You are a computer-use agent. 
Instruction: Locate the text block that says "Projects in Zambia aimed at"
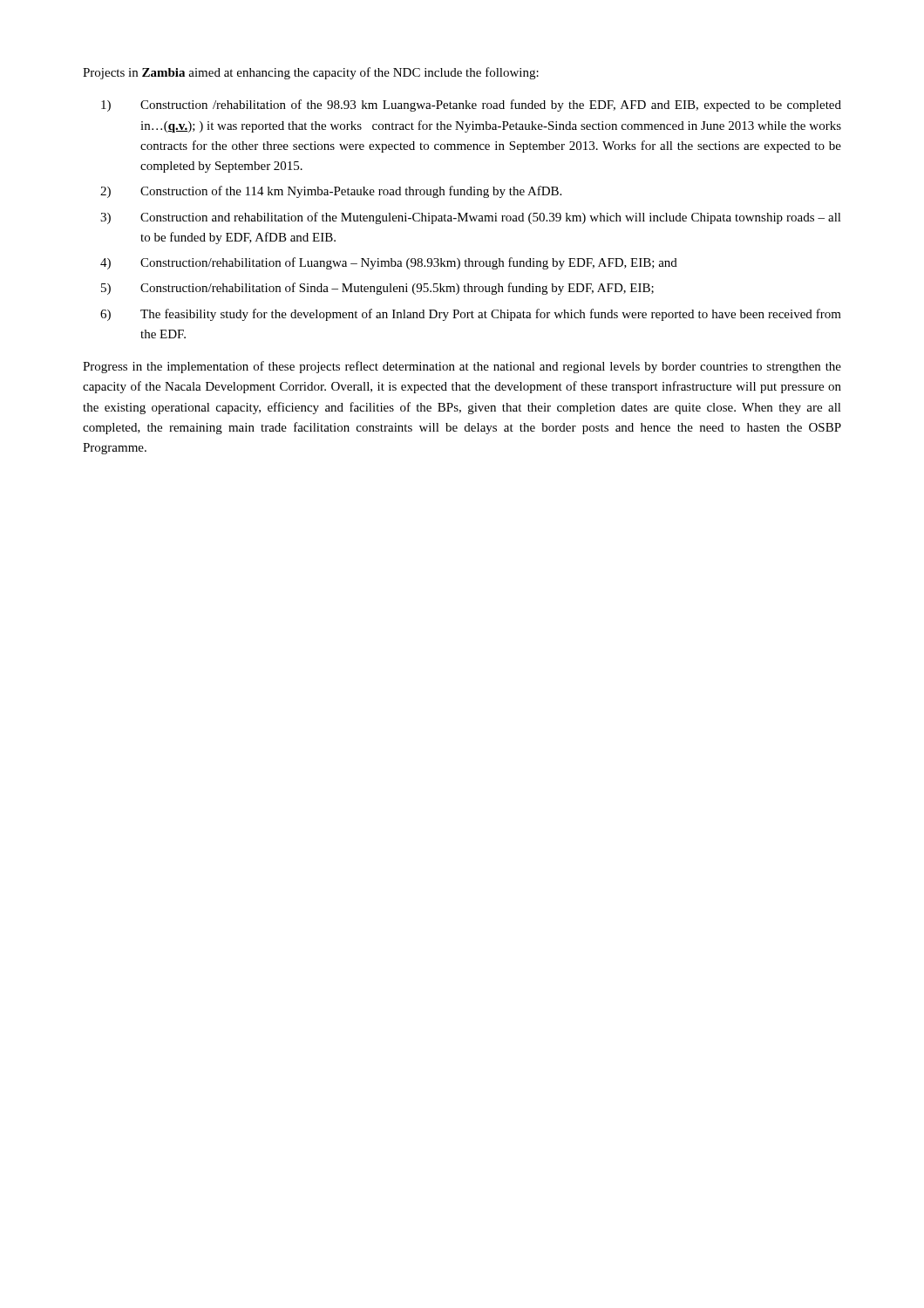click(x=311, y=72)
